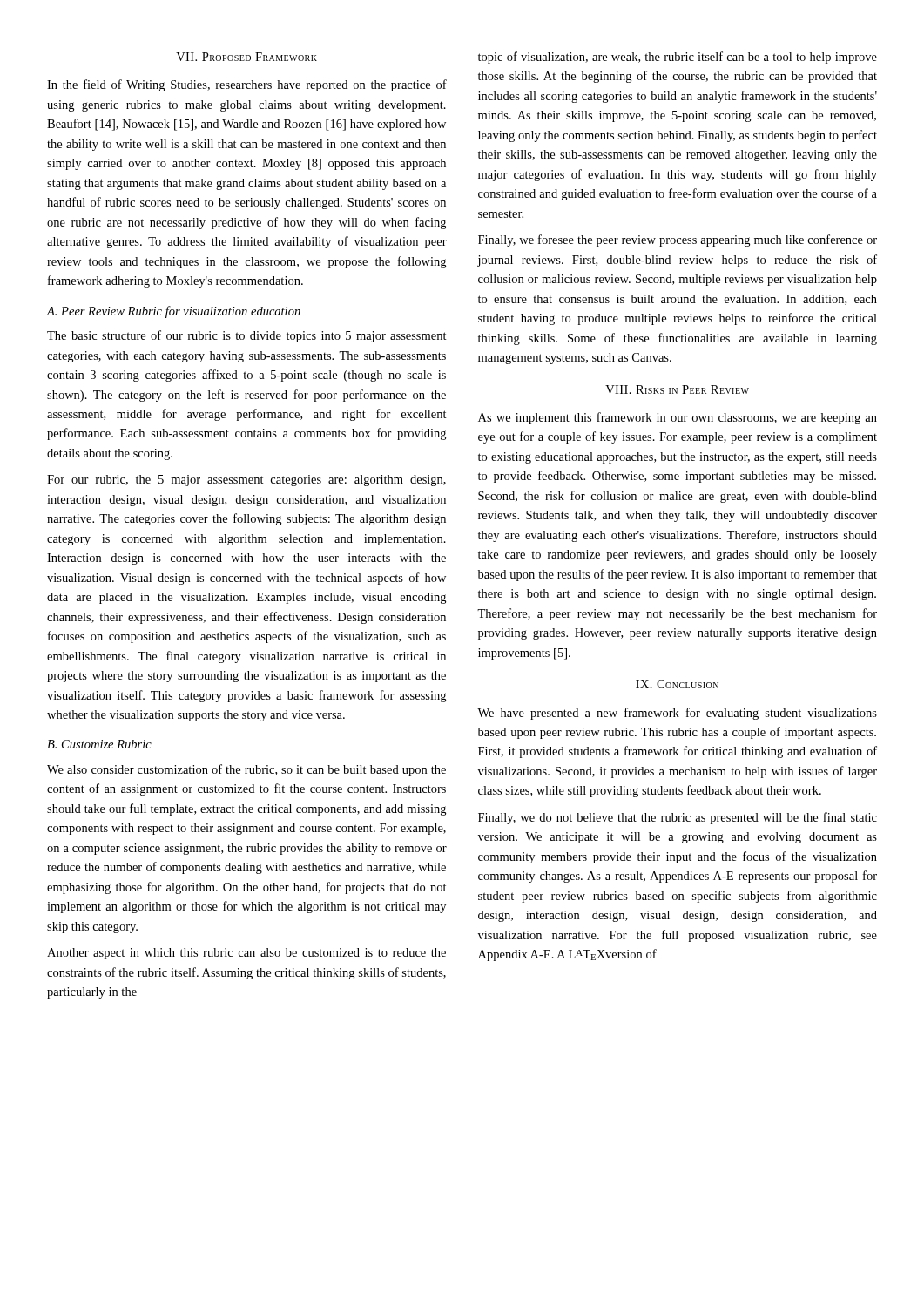Where does it say "VII. Proposed Framework"?

tap(247, 57)
